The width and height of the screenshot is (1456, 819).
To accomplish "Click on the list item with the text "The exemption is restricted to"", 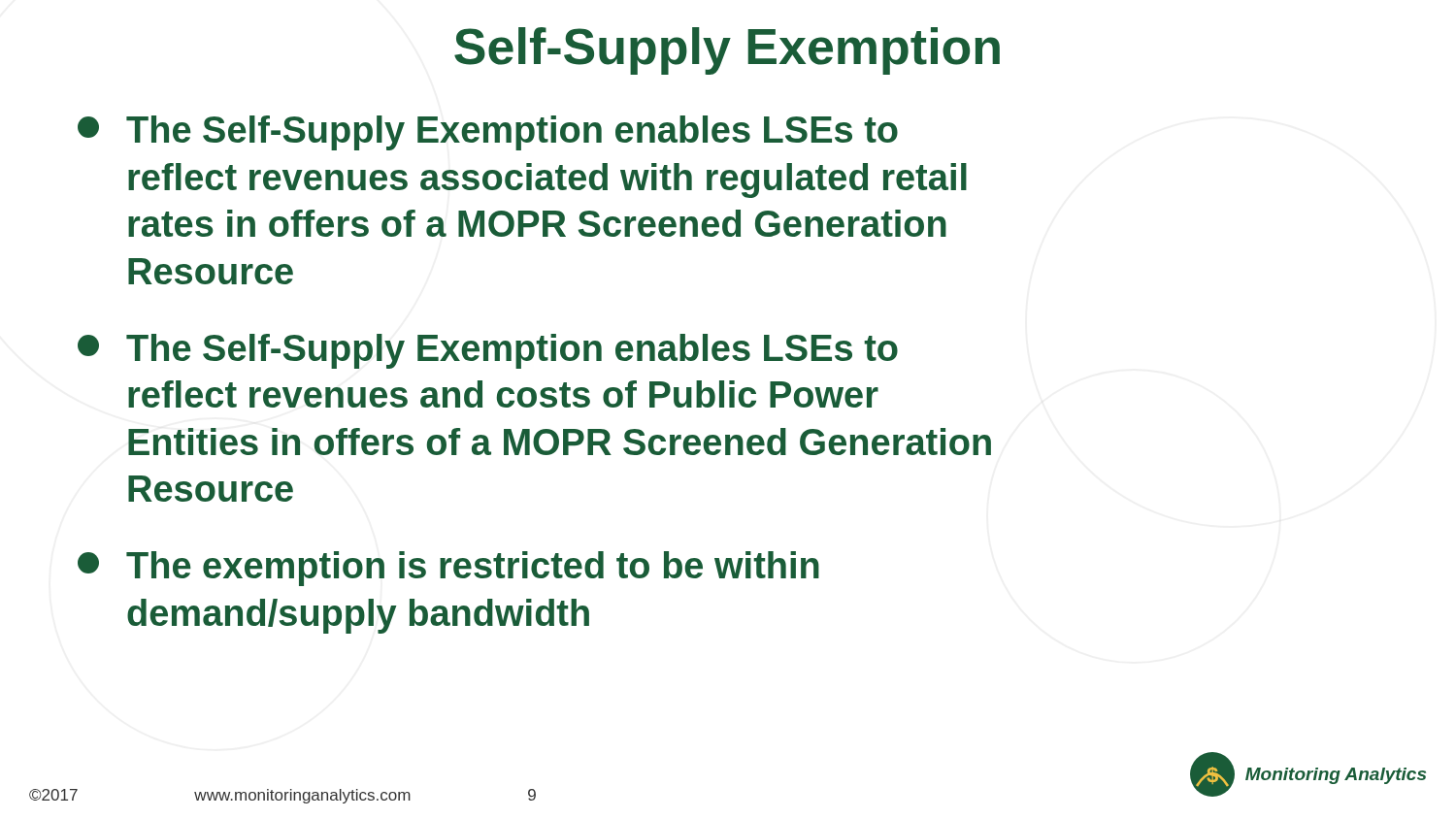I will [x=449, y=590].
